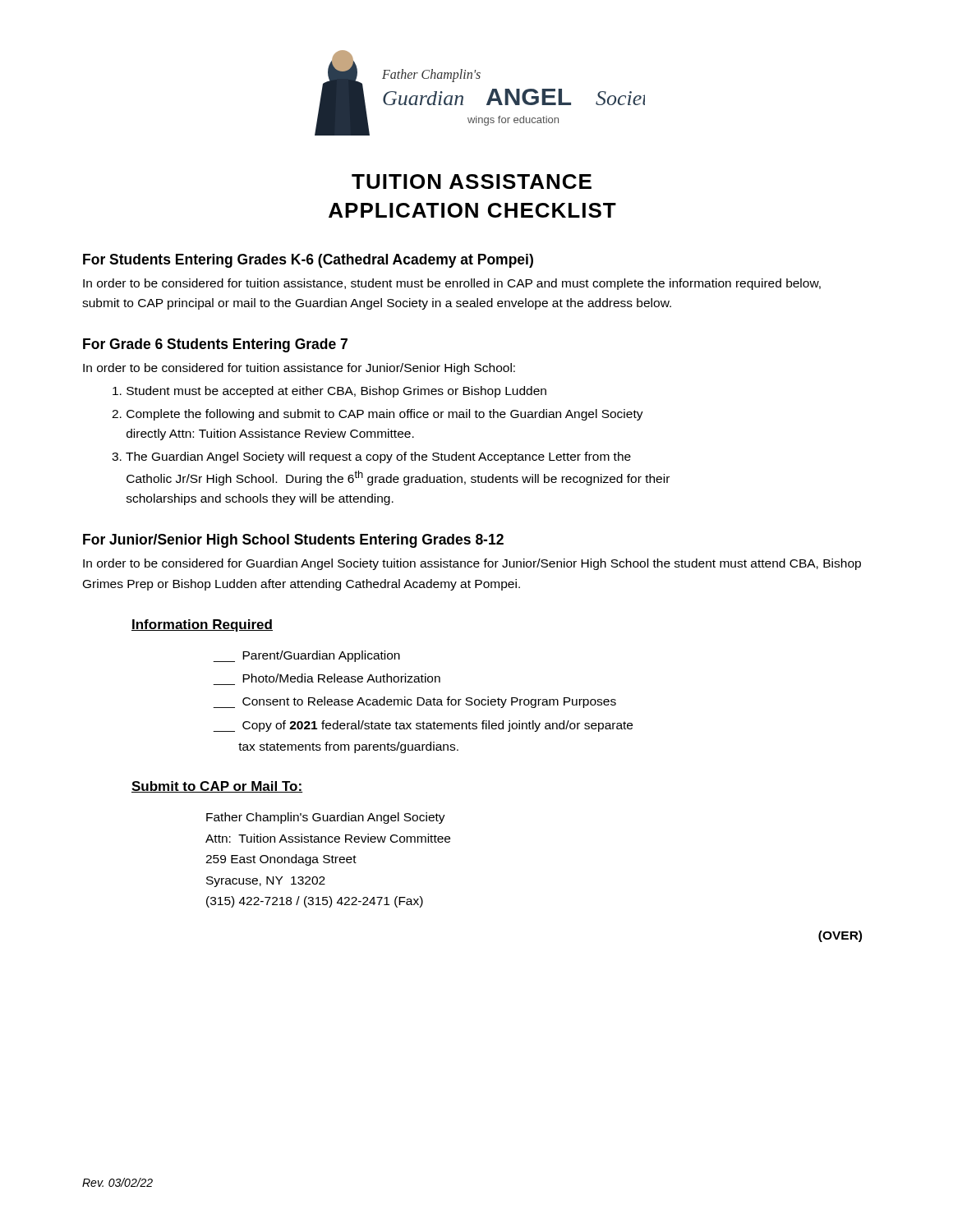Find the list item that reads "___ Photo/Media Release Authorization"
Viewport: 953px width, 1232px height.
[x=327, y=678]
